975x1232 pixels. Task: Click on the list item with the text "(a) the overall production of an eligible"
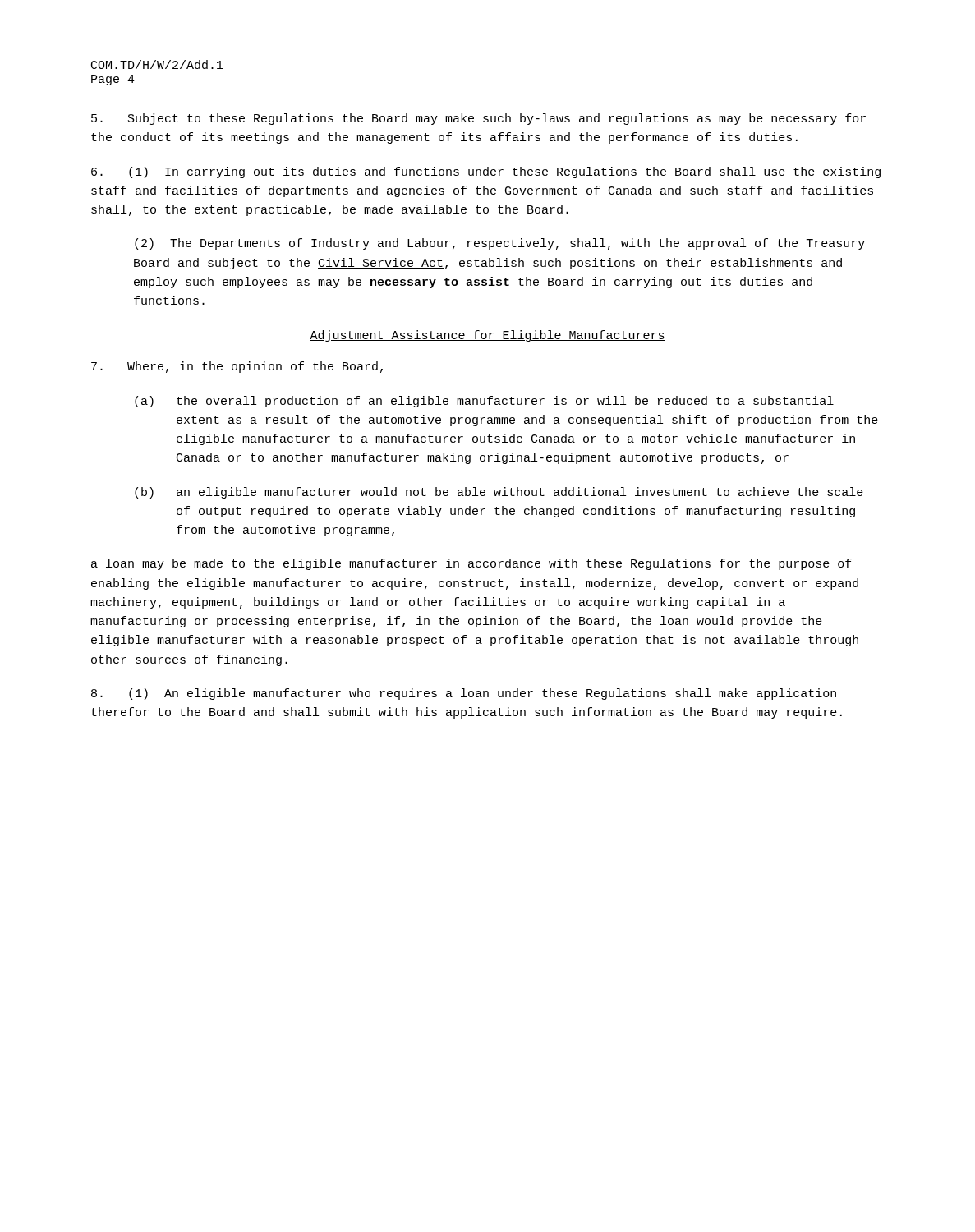[509, 430]
